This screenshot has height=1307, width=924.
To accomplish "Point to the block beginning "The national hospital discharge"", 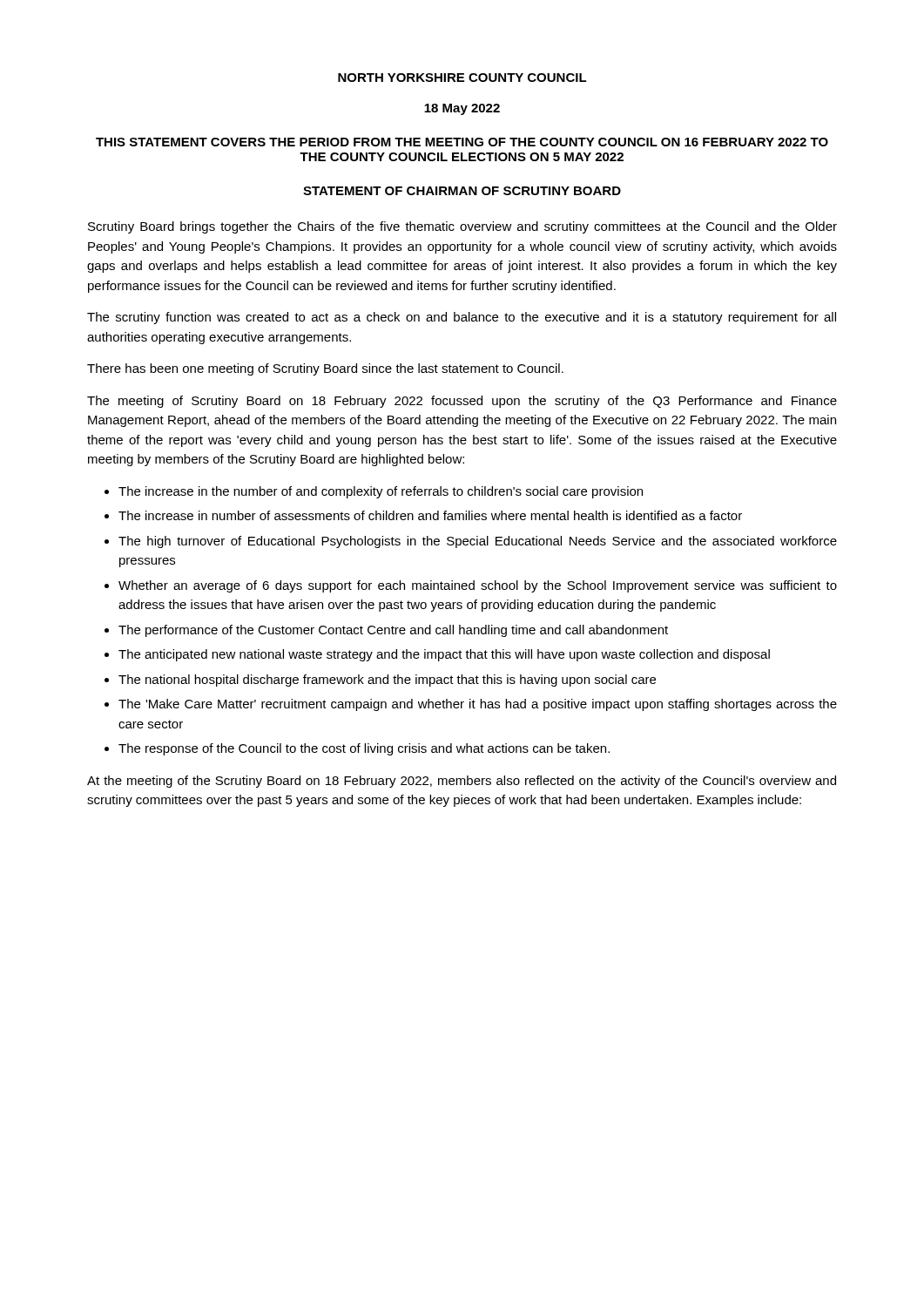I will click(387, 679).
